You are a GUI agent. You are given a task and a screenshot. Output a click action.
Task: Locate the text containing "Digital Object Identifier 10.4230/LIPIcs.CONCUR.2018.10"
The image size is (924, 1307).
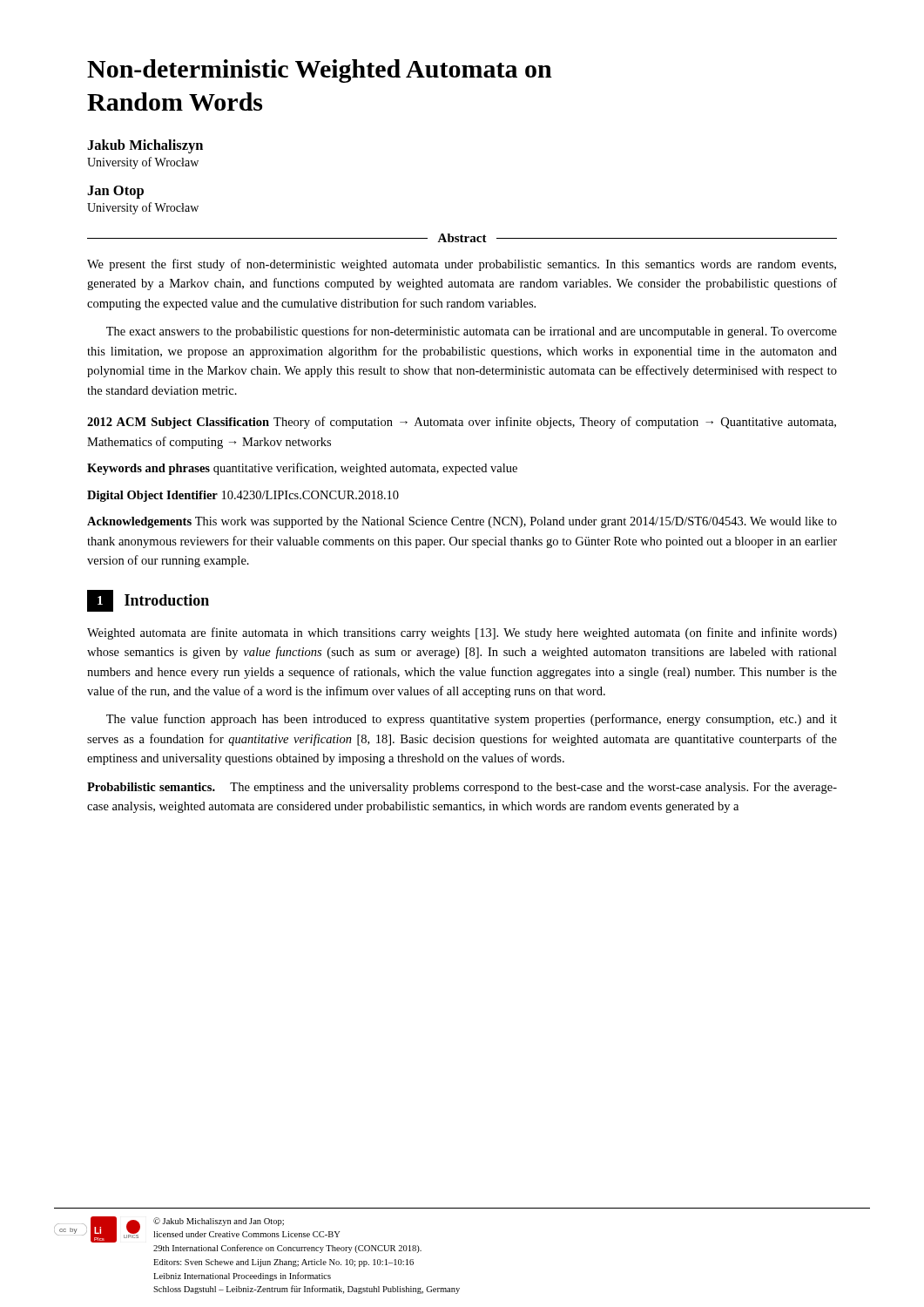point(243,495)
